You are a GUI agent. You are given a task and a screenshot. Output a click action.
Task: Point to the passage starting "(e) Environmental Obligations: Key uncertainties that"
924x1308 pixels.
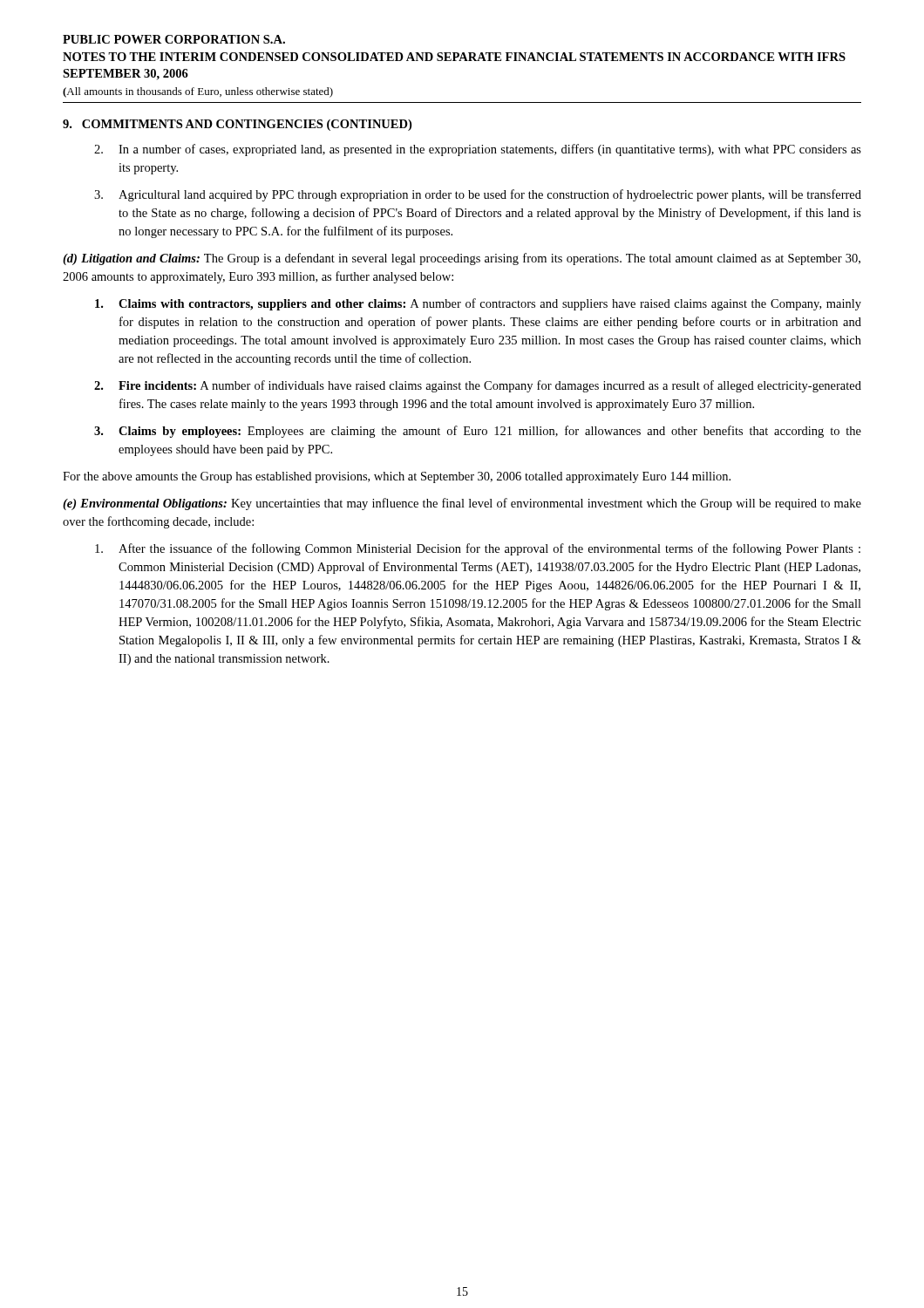[x=462, y=512]
